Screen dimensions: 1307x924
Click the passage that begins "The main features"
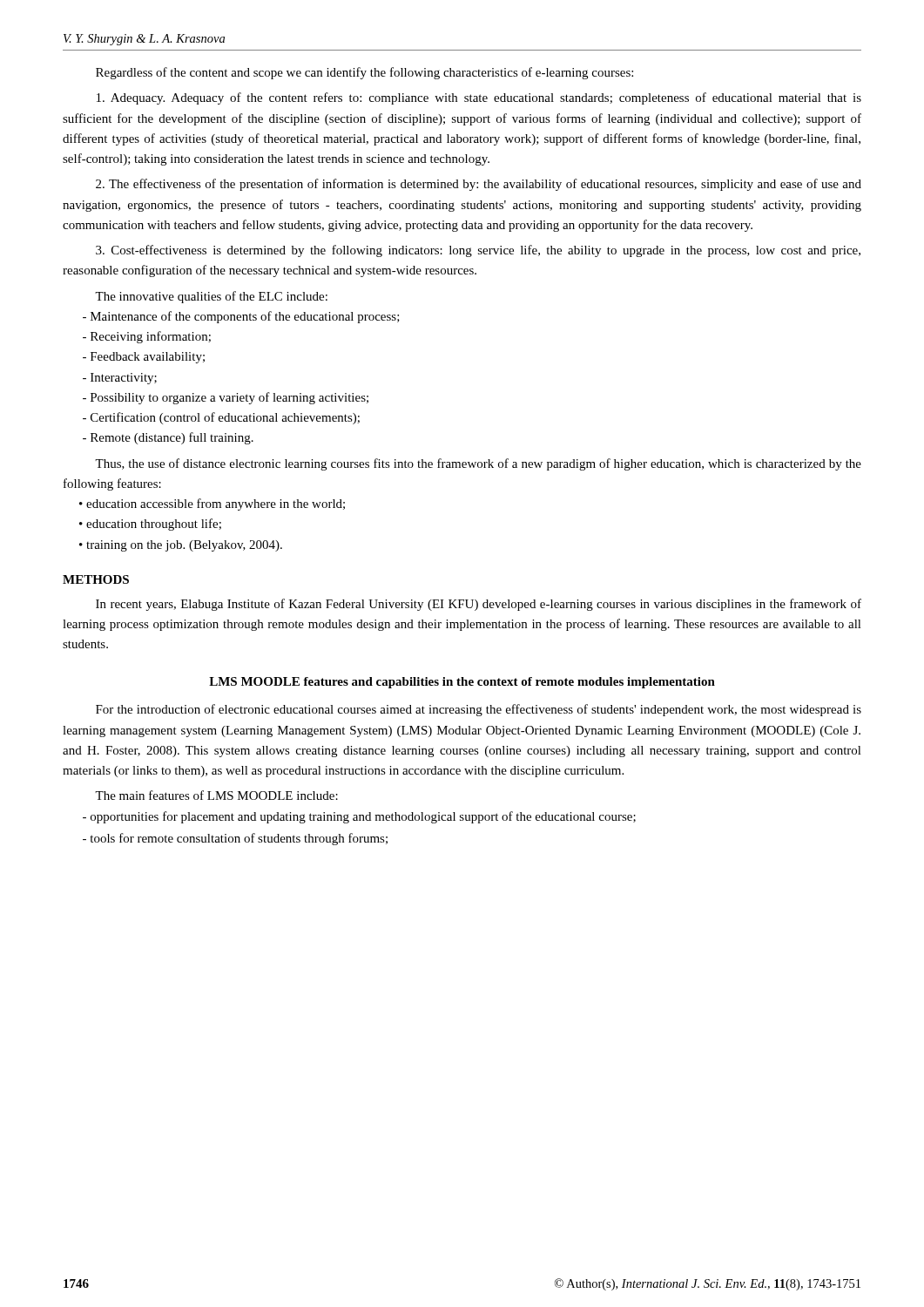coord(217,796)
